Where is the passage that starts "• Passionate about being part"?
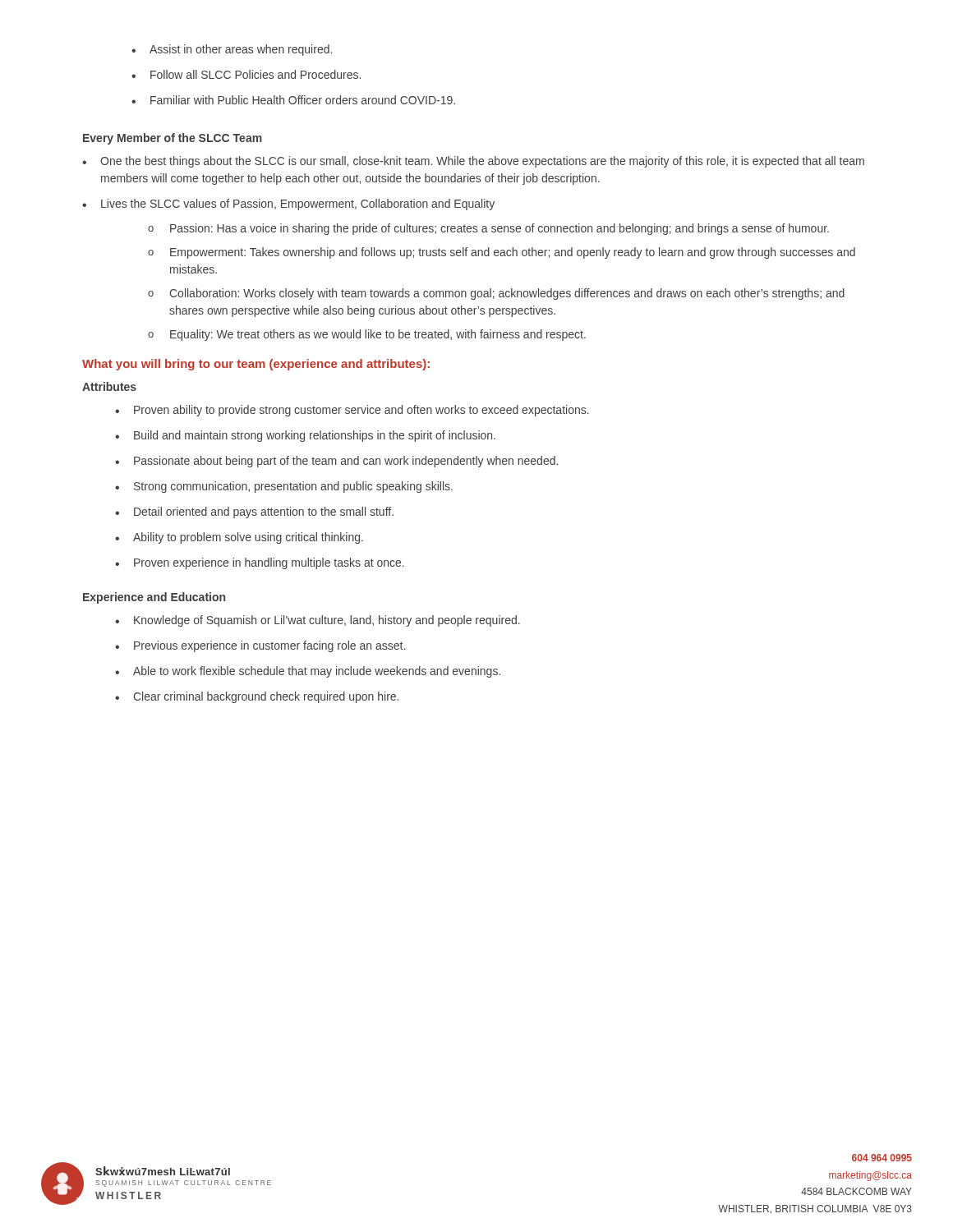 coord(337,462)
